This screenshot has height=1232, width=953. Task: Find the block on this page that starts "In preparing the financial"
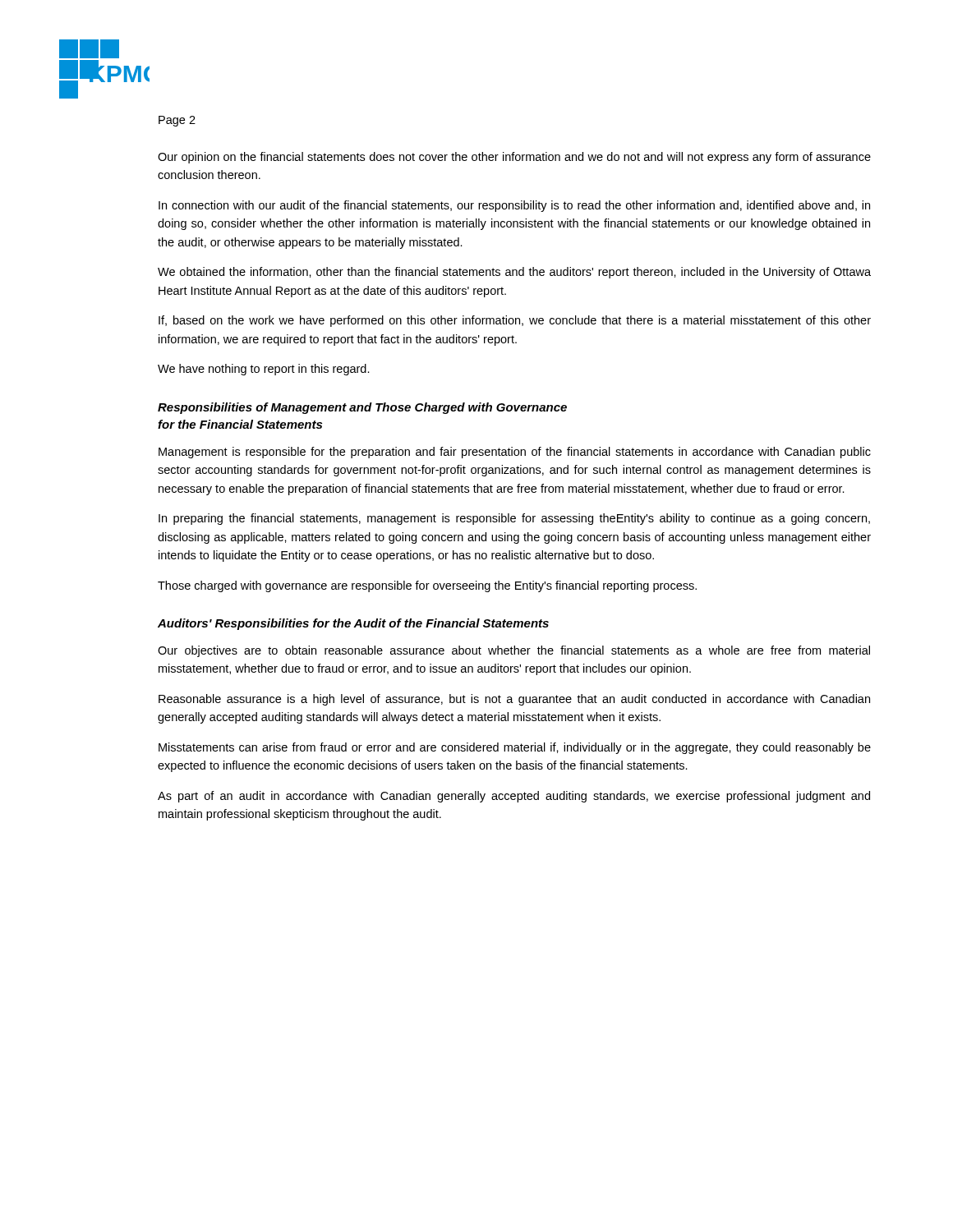514,537
